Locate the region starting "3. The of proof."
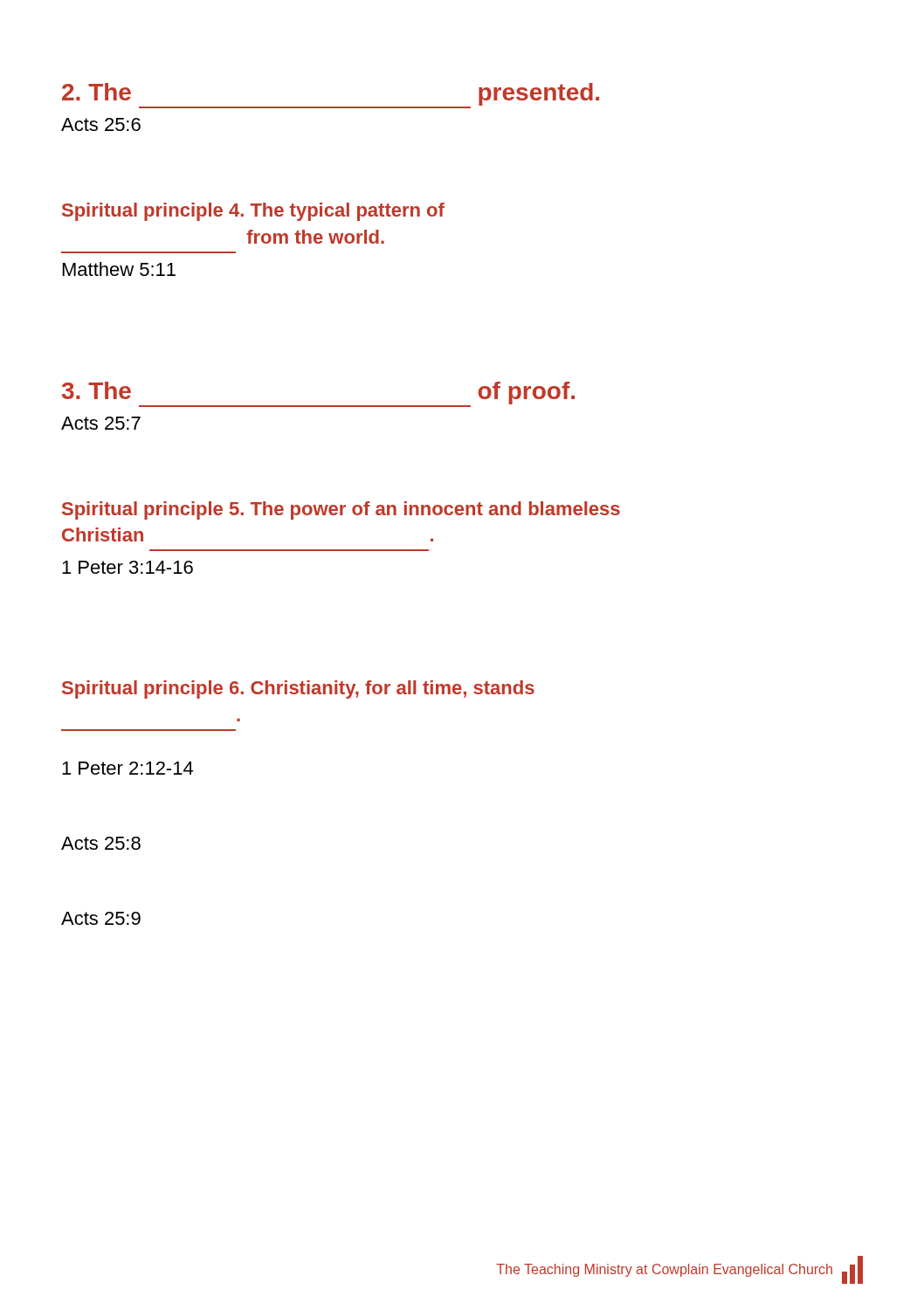The image size is (924, 1310). click(x=462, y=392)
